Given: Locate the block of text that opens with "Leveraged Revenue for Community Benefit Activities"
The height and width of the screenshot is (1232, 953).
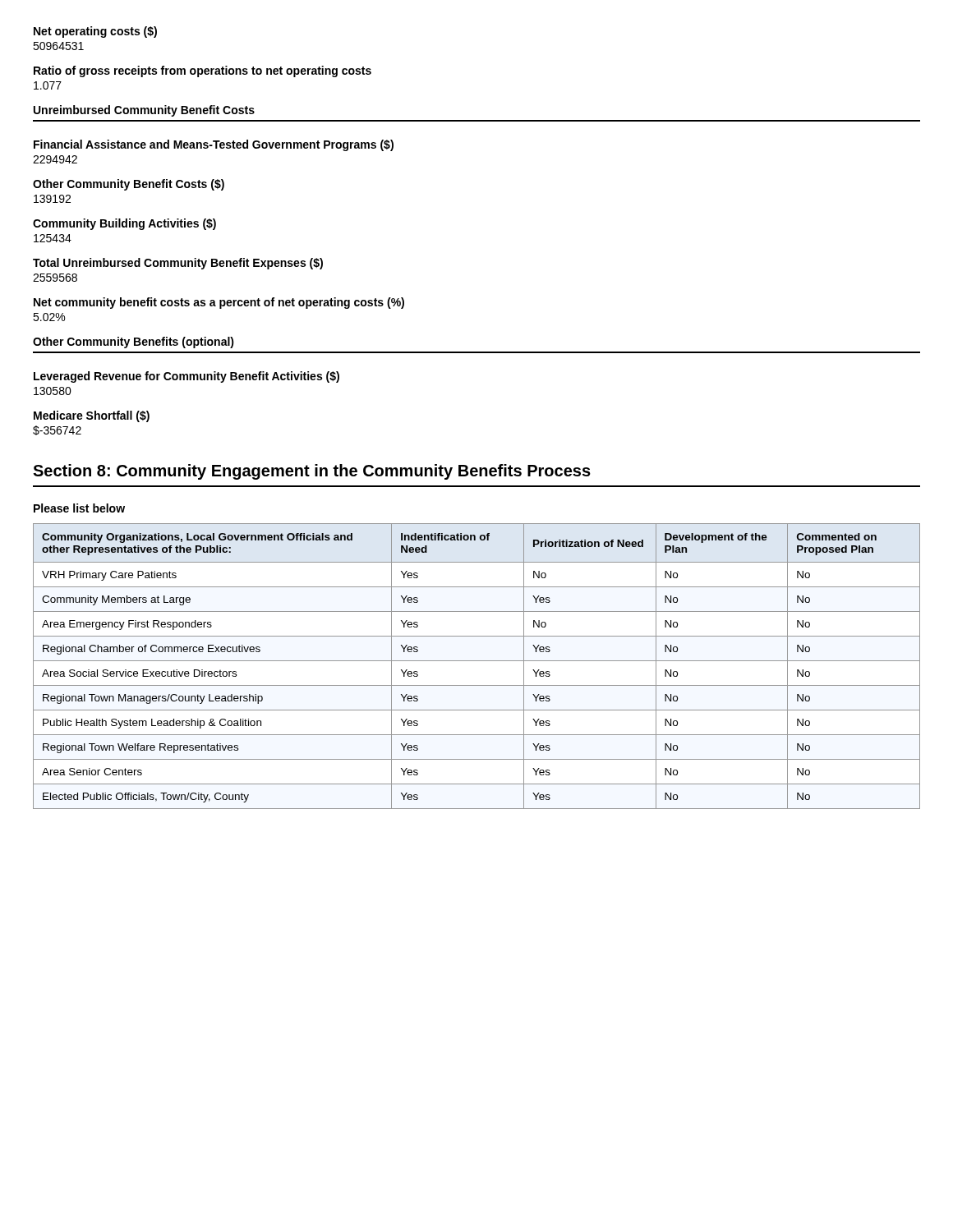Looking at the screenshot, I should [186, 377].
